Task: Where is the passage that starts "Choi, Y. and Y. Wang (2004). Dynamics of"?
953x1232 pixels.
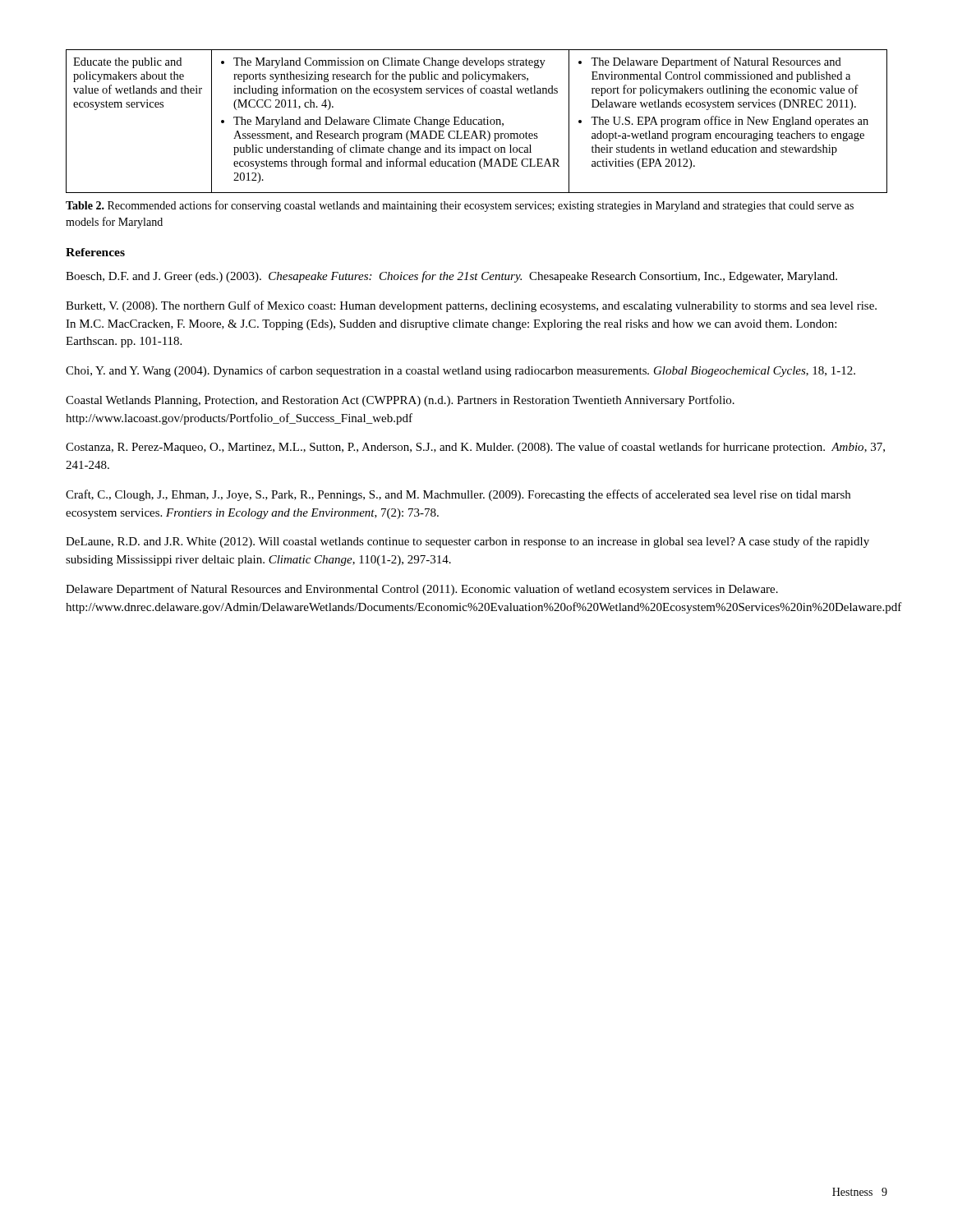Action: [x=461, y=371]
